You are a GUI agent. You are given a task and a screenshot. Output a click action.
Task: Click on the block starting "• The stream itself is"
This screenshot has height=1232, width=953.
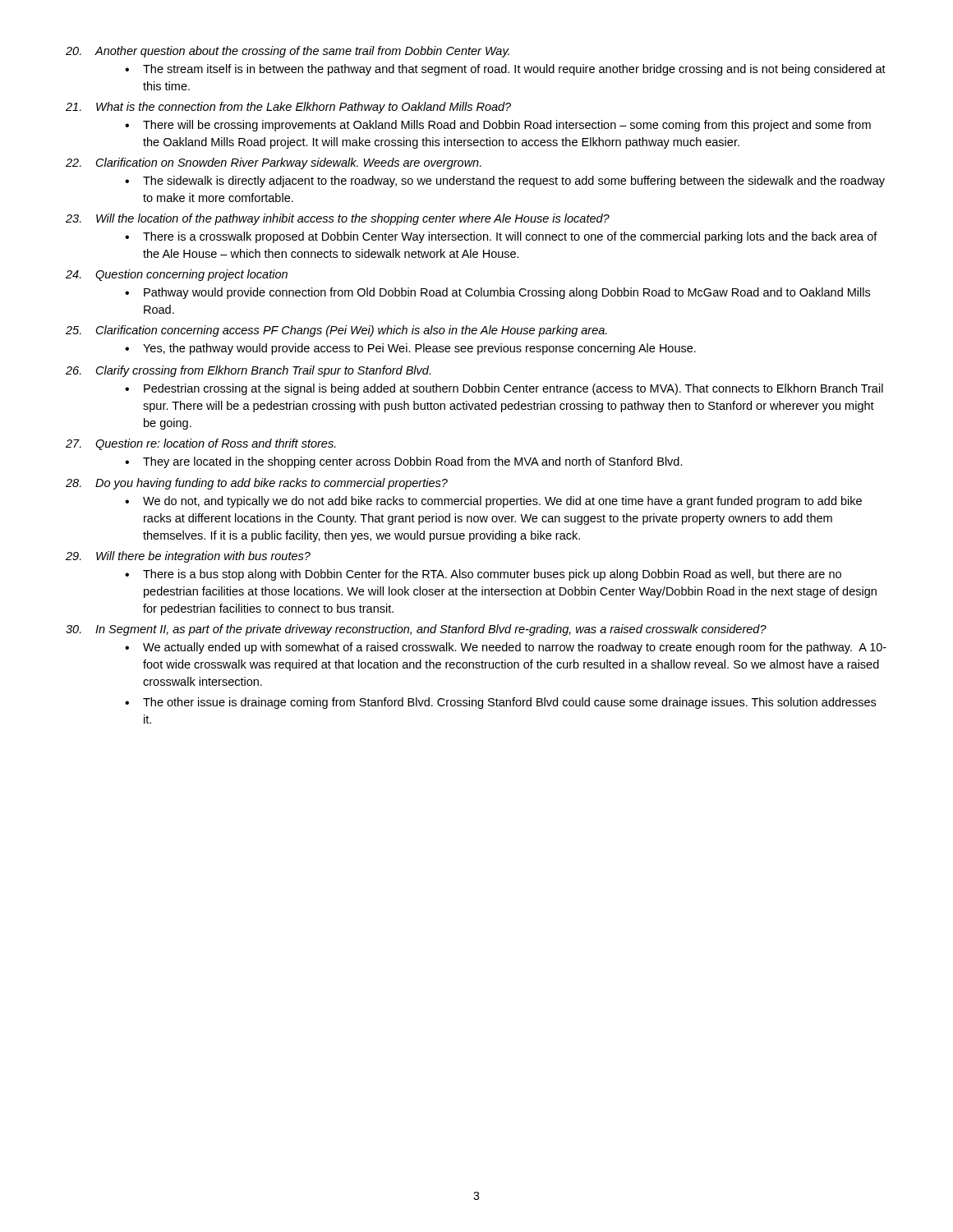click(506, 78)
